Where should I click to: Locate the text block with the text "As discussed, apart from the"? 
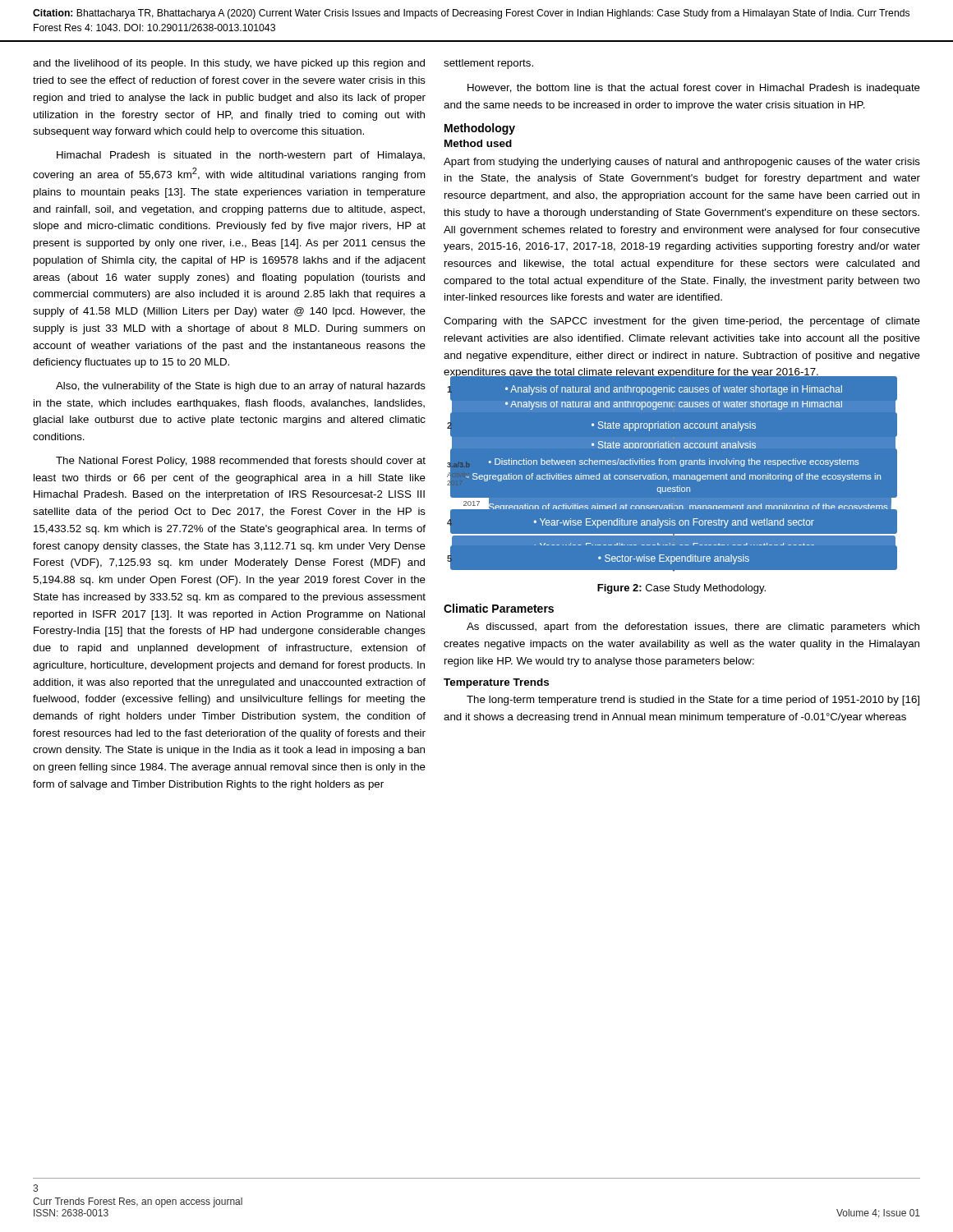point(682,644)
